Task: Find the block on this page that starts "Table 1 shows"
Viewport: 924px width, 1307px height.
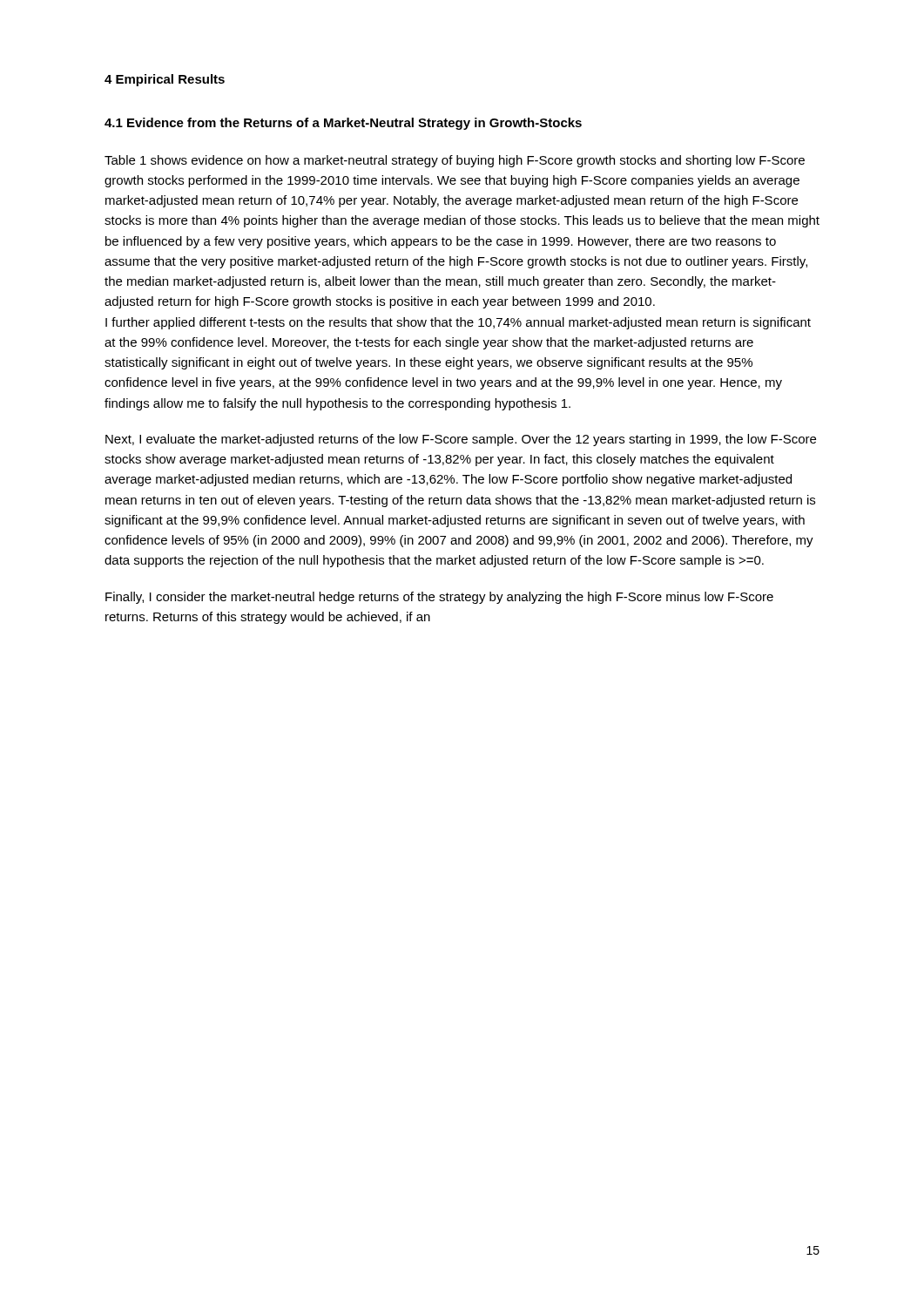Action: click(462, 281)
